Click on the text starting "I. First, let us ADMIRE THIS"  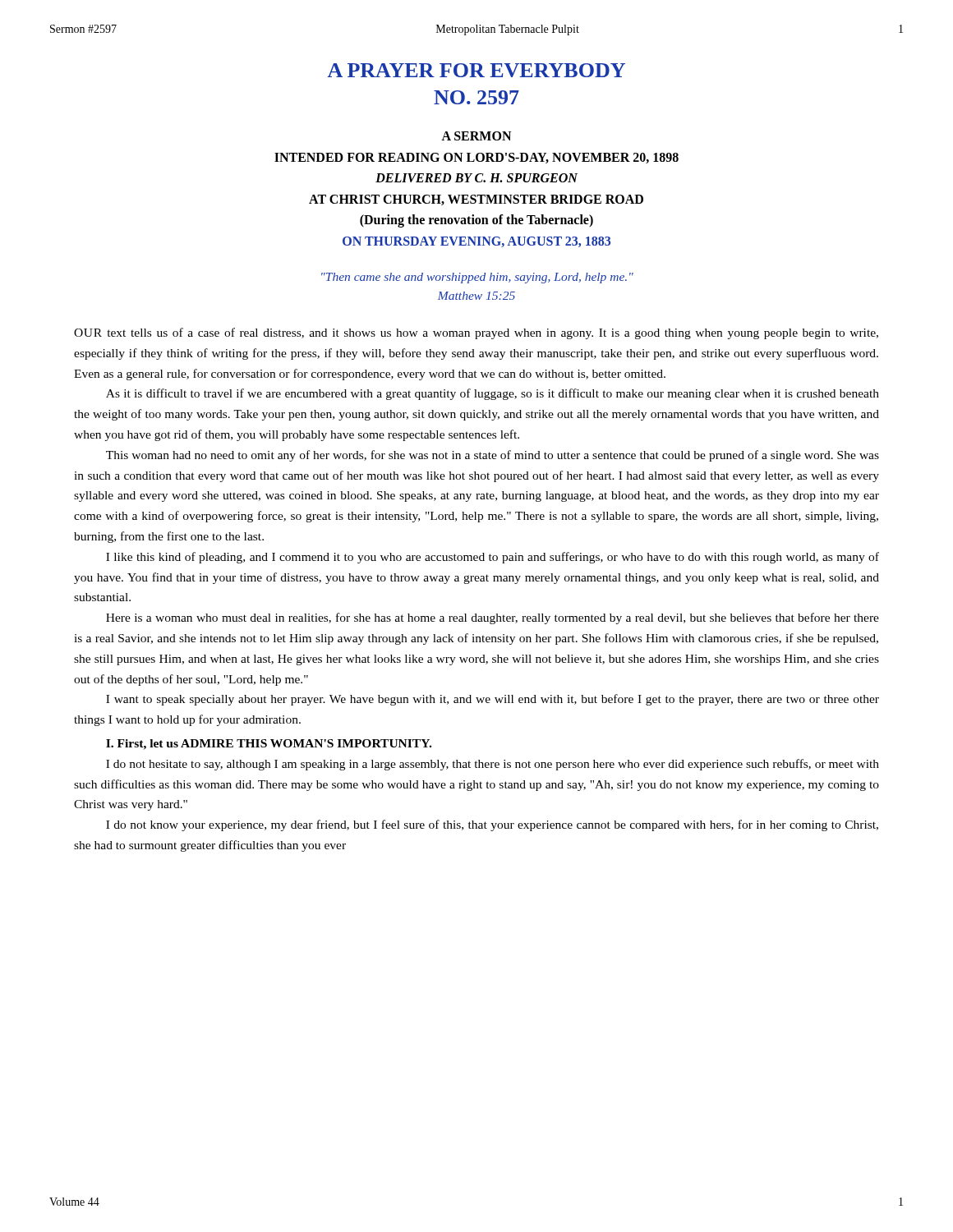269,743
